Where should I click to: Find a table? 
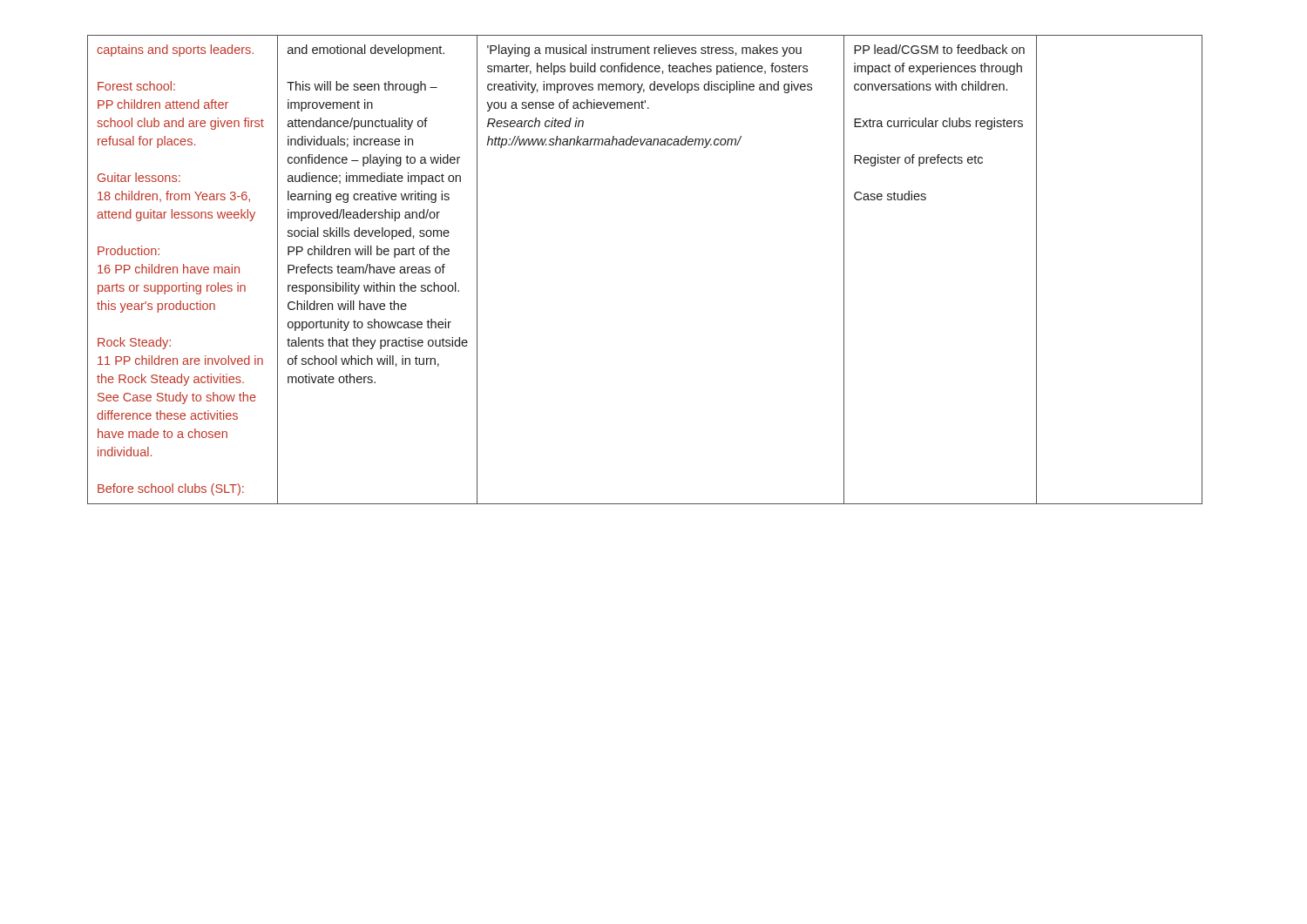(x=654, y=270)
